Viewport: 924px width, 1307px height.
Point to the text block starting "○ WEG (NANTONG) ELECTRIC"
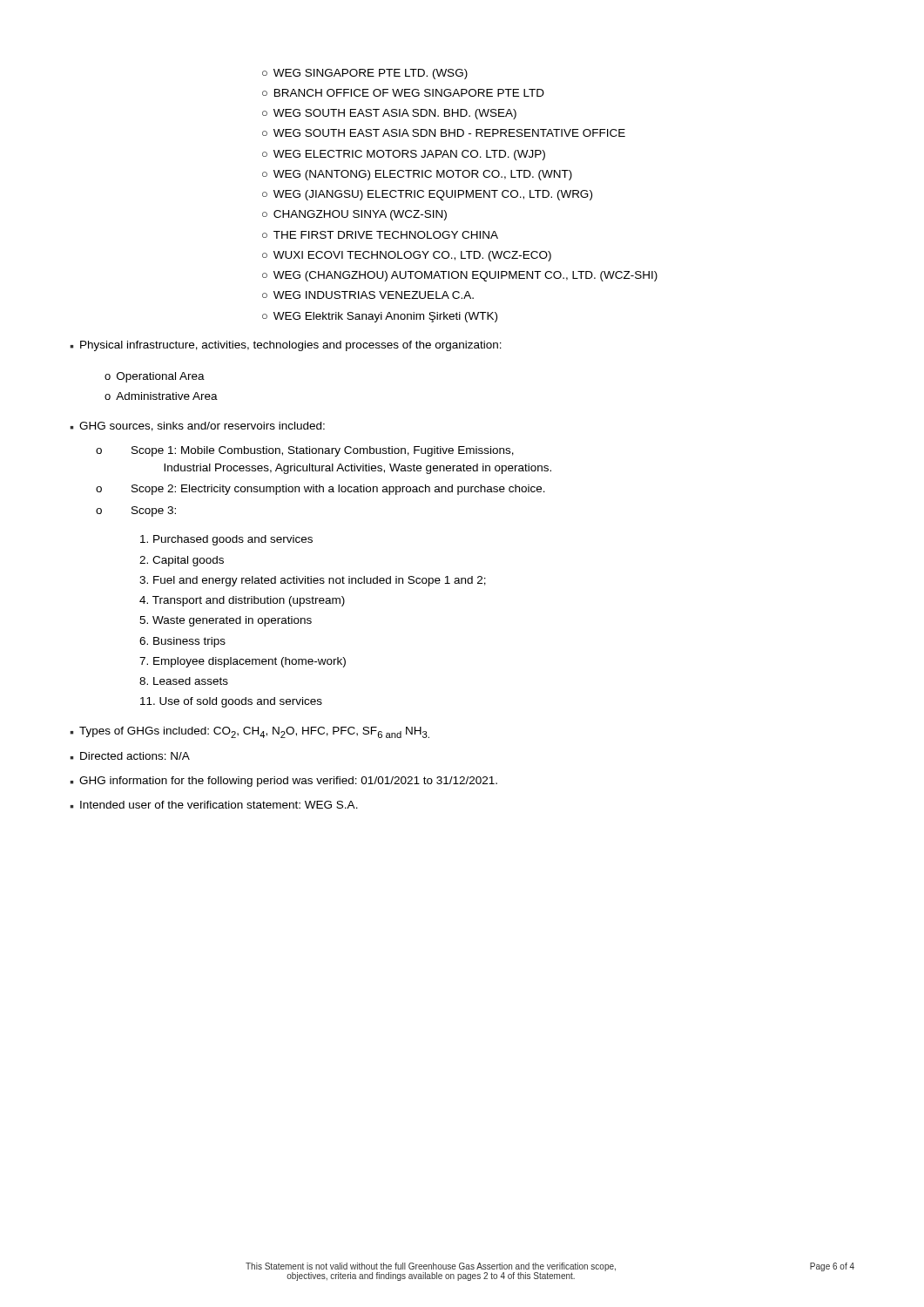click(417, 174)
